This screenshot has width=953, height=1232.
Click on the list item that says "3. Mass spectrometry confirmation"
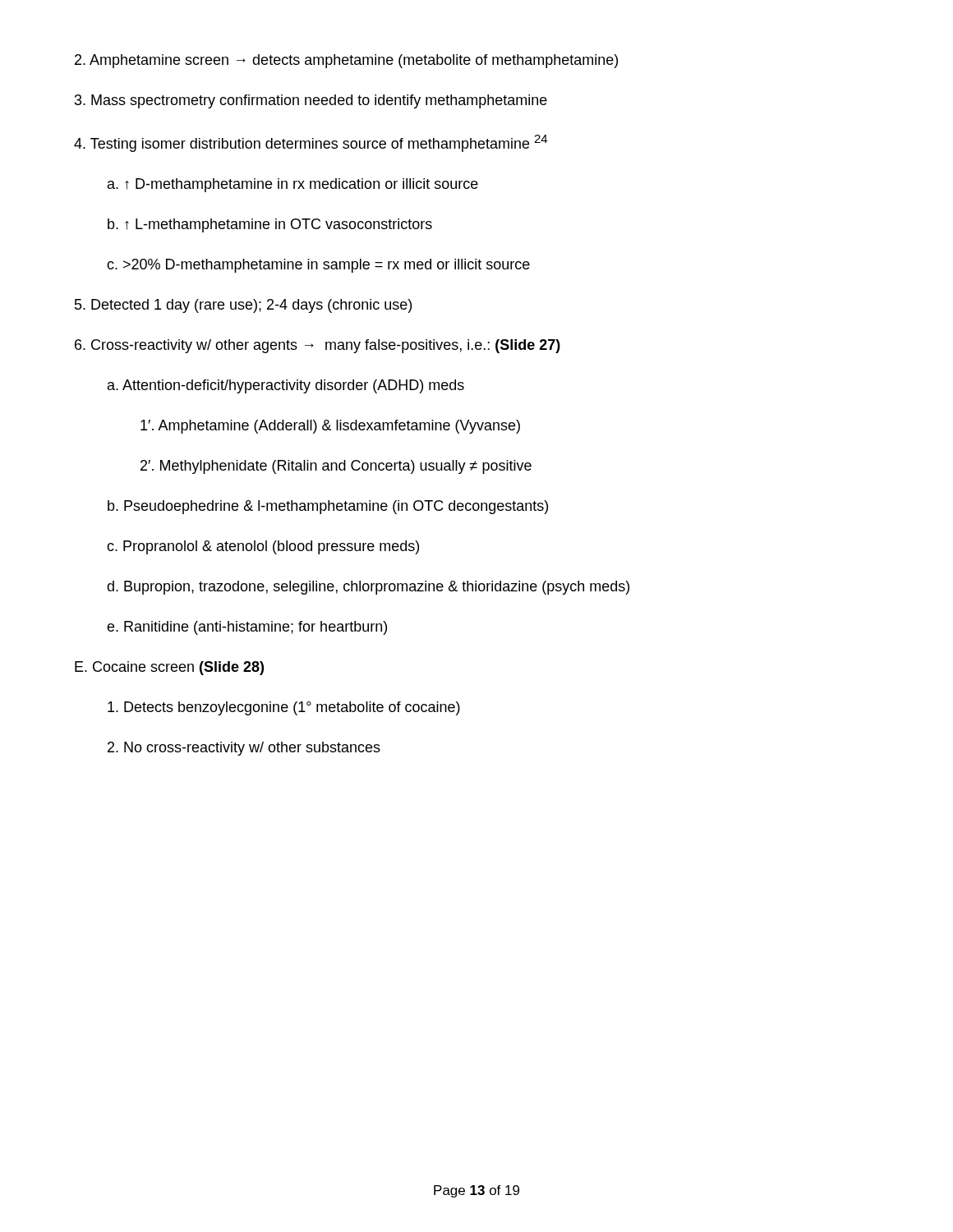click(311, 100)
